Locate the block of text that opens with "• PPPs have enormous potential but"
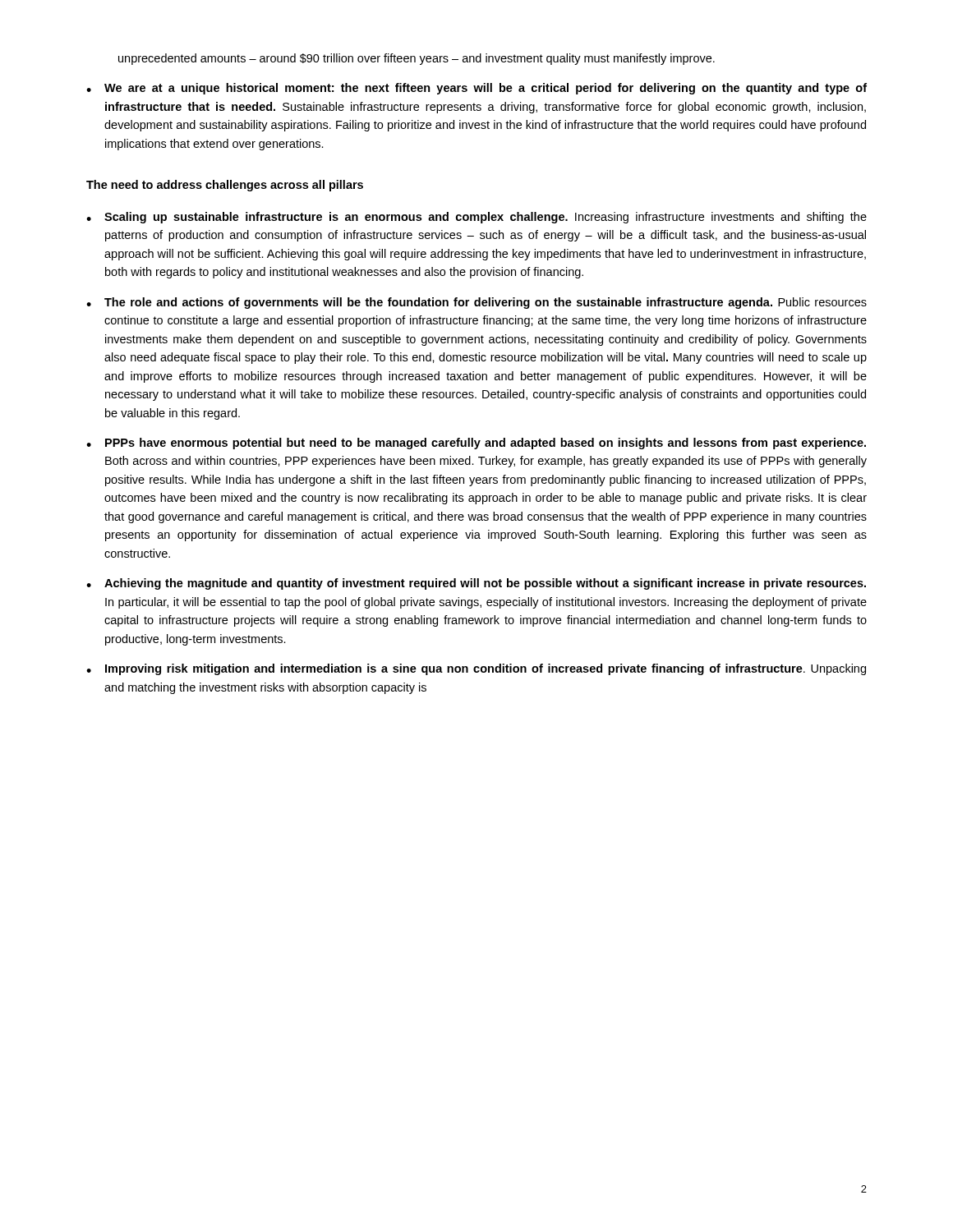The image size is (953, 1232). pyautogui.click(x=476, y=498)
